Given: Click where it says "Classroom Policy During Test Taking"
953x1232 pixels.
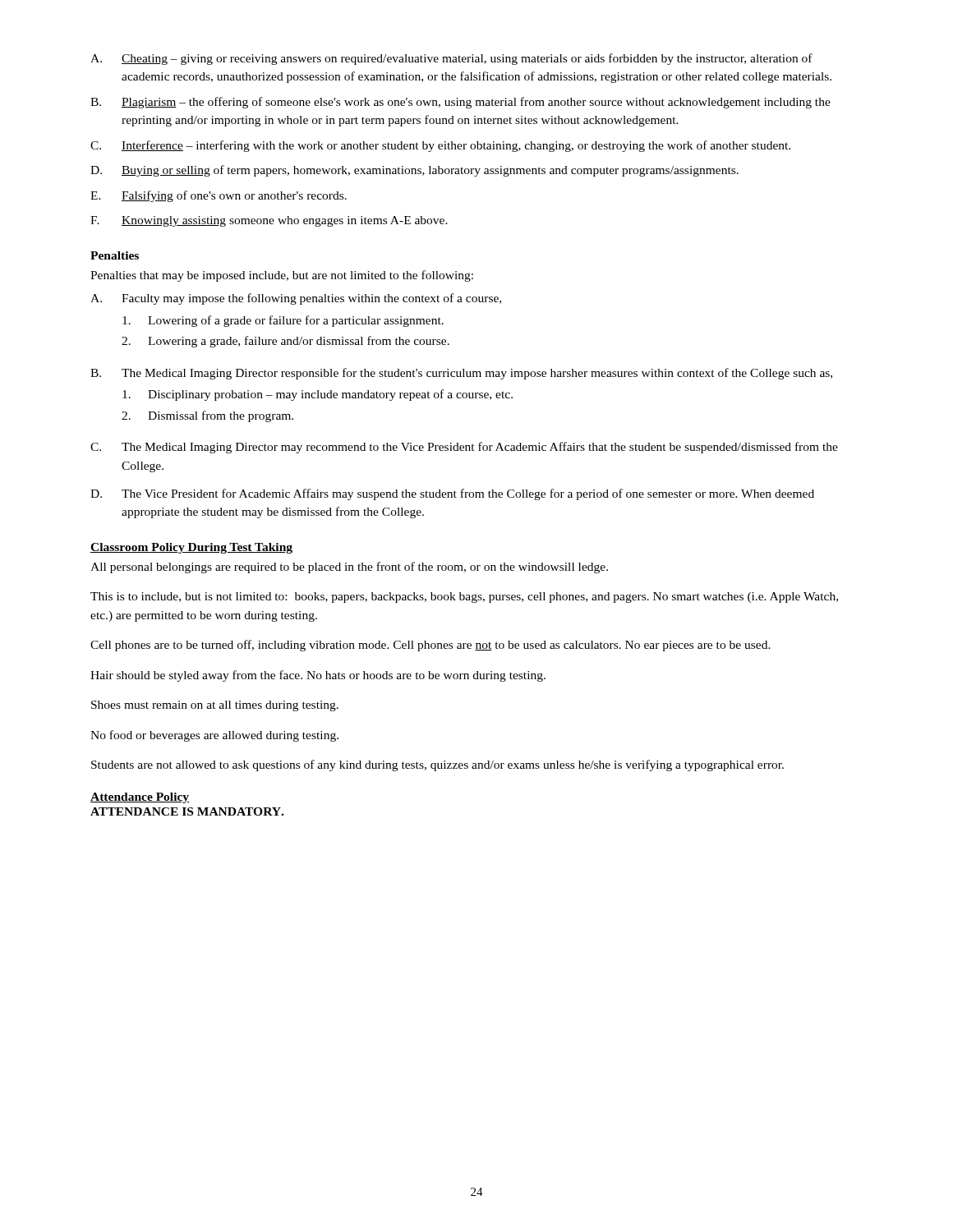Looking at the screenshot, I should click(x=191, y=547).
